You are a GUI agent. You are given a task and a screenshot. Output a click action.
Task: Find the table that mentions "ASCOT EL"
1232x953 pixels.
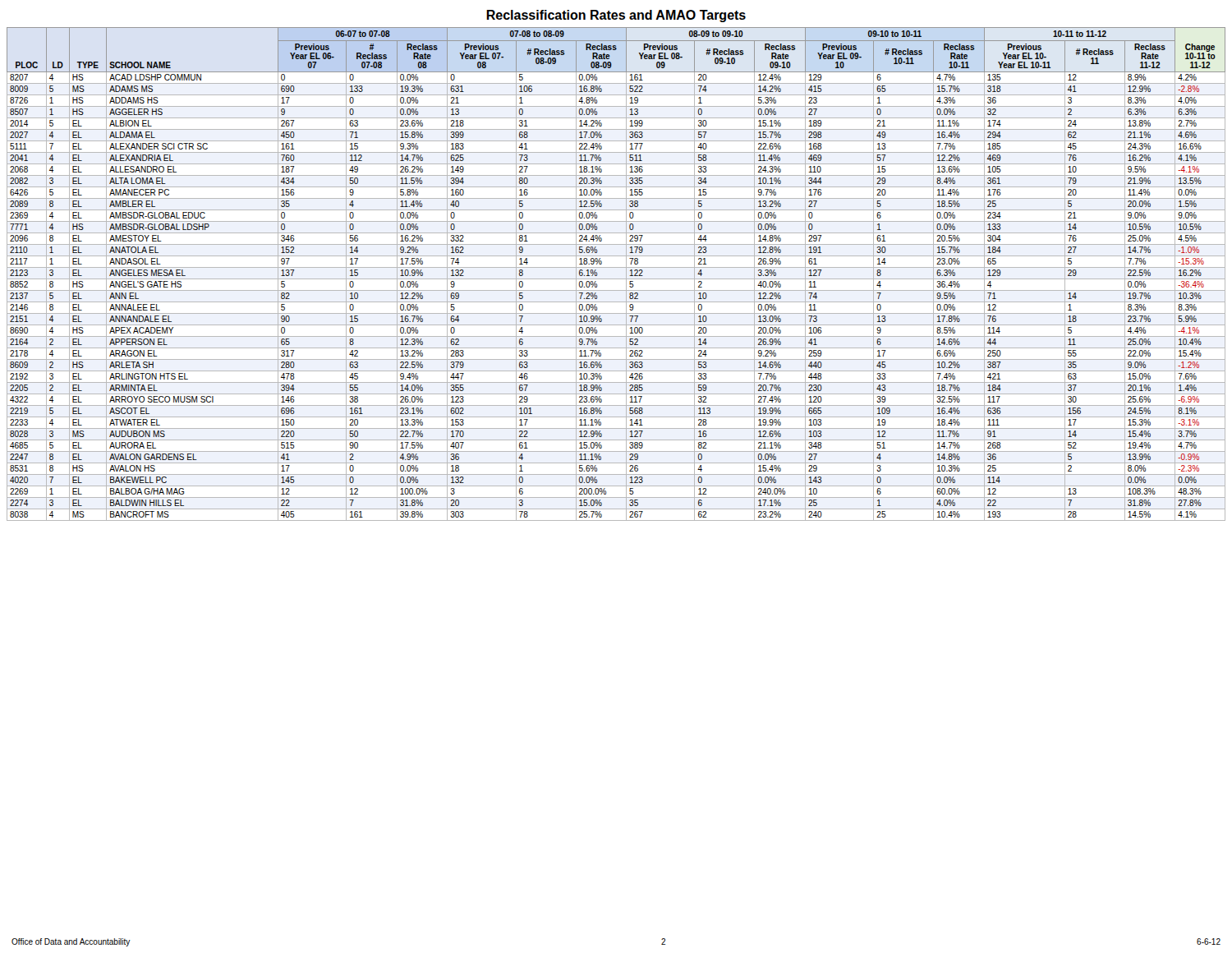coord(616,274)
